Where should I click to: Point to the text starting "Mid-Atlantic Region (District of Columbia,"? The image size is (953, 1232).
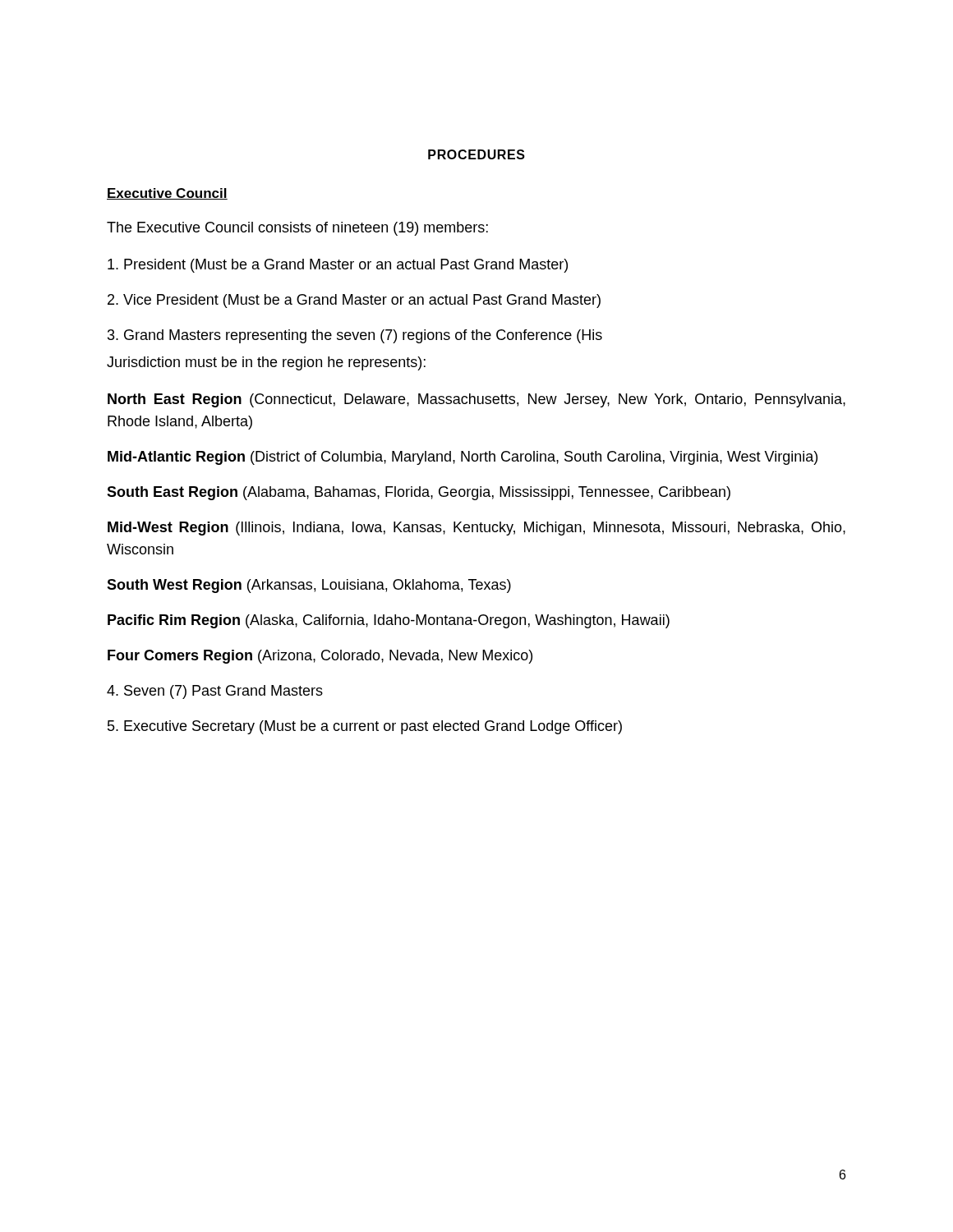[463, 457]
